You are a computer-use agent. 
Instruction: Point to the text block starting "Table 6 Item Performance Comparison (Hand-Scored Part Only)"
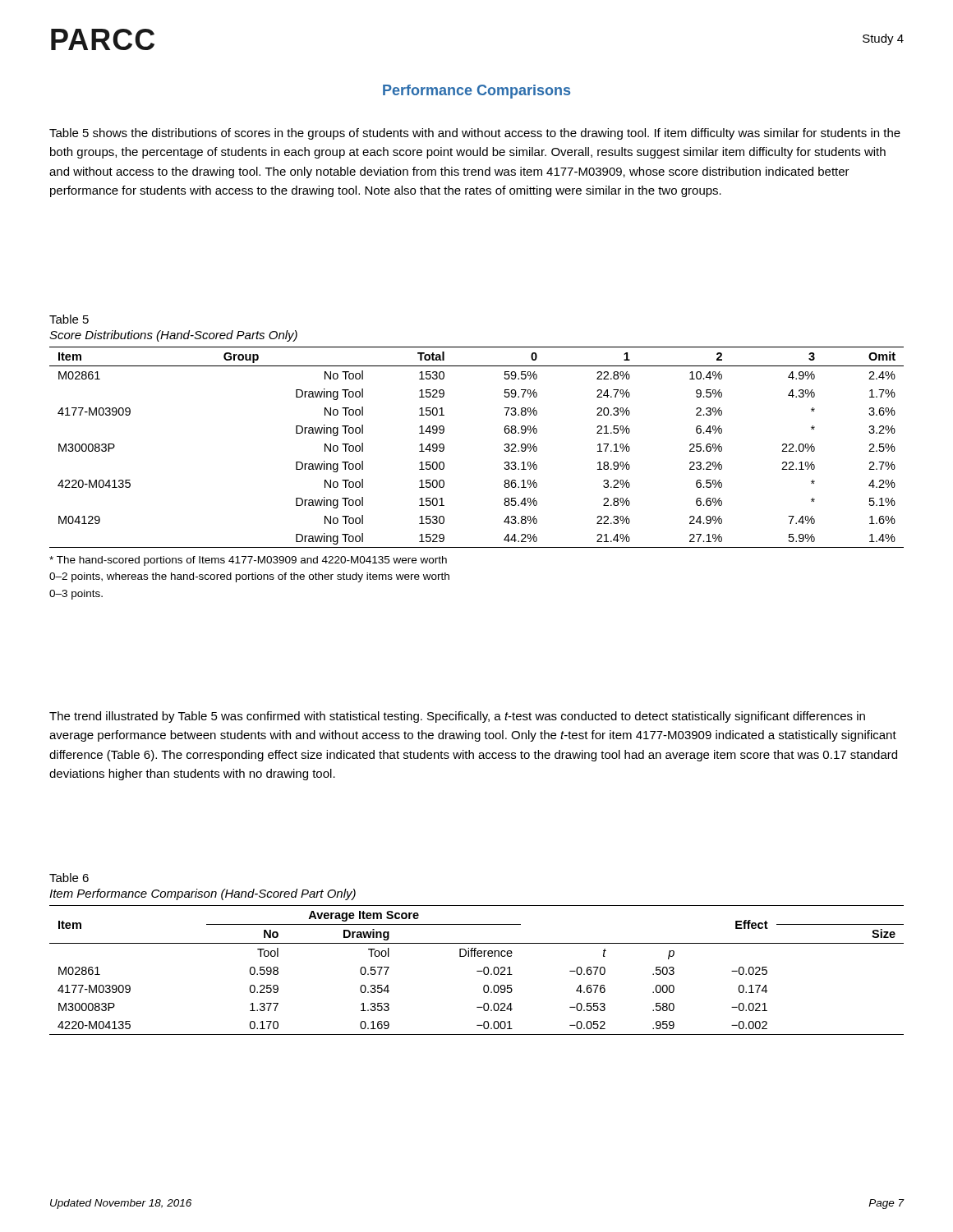tap(69, 878)
